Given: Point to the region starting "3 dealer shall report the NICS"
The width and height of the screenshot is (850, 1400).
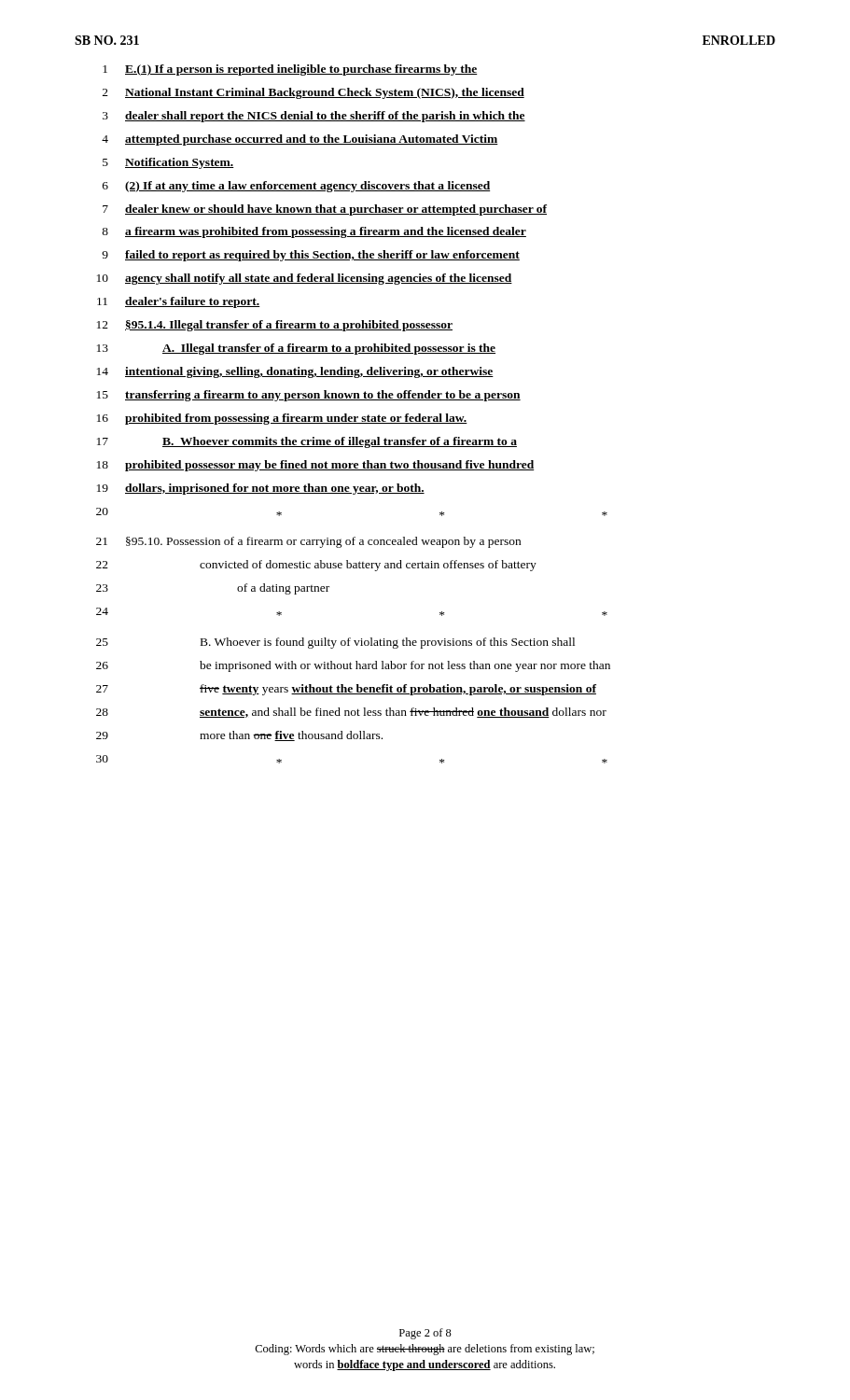Looking at the screenshot, I should coord(425,116).
